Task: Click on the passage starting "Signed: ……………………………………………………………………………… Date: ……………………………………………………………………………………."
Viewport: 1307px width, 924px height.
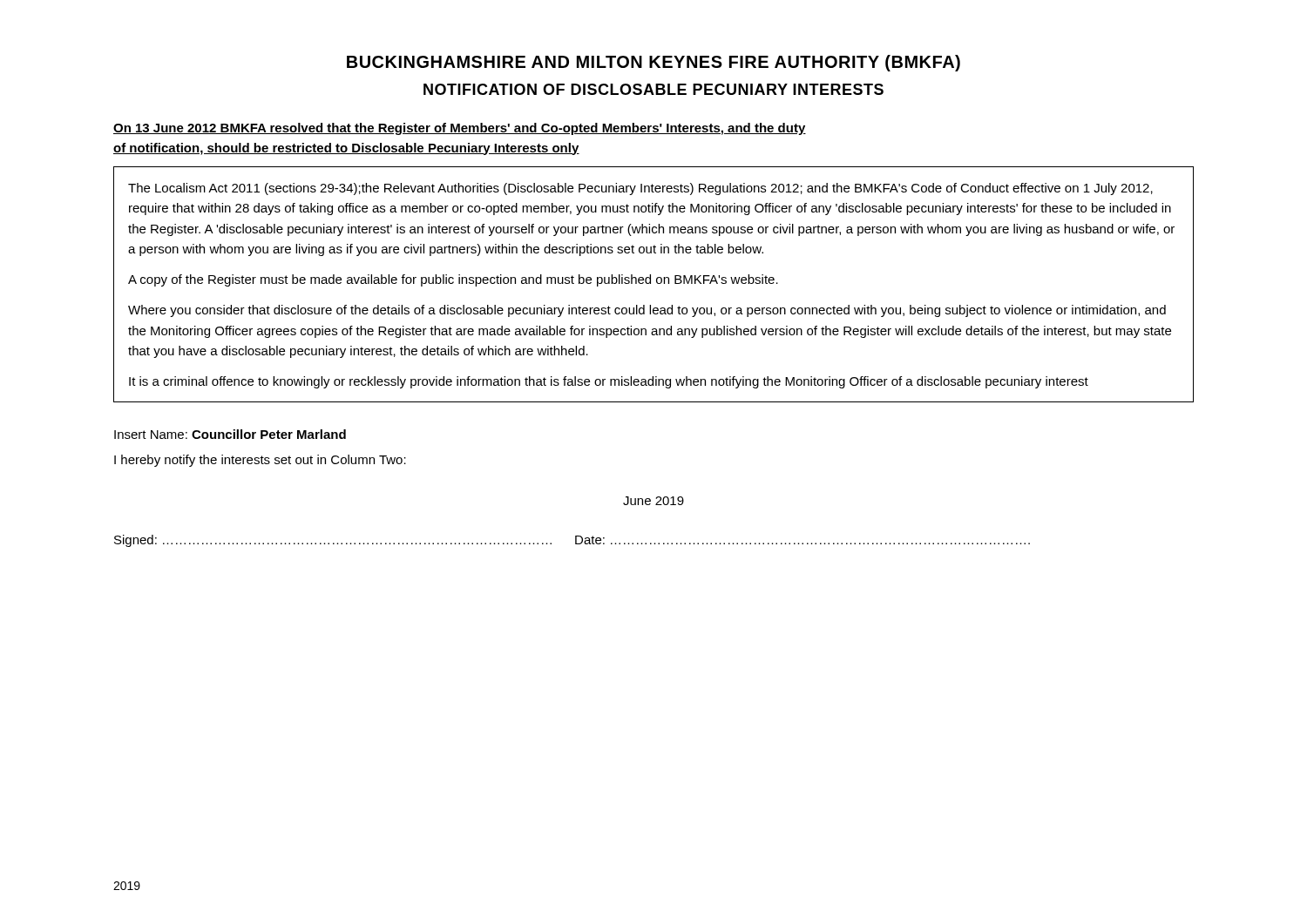Action: pyautogui.click(x=572, y=540)
